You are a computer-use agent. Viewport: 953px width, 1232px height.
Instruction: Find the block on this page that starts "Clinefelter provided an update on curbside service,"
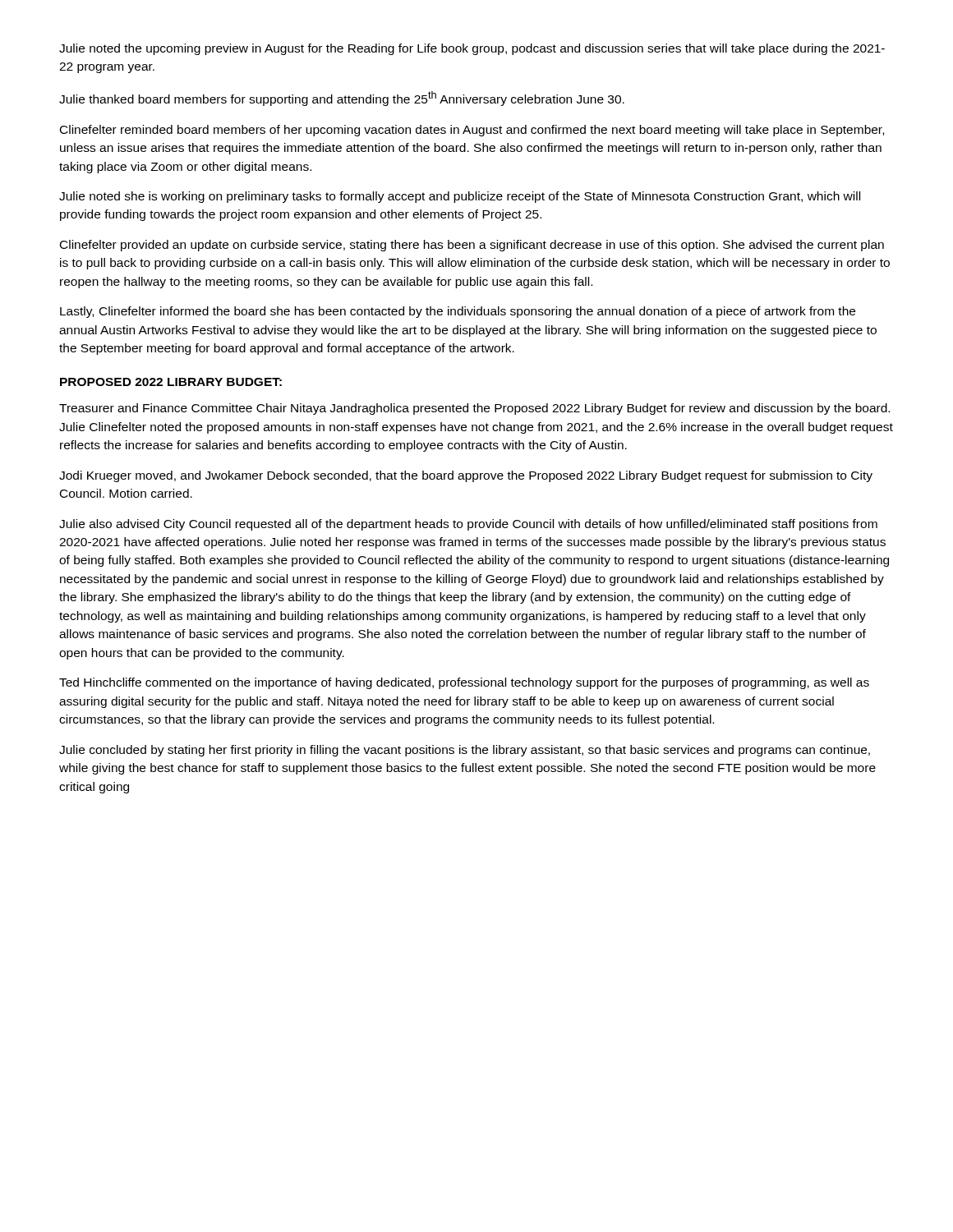(x=475, y=263)
